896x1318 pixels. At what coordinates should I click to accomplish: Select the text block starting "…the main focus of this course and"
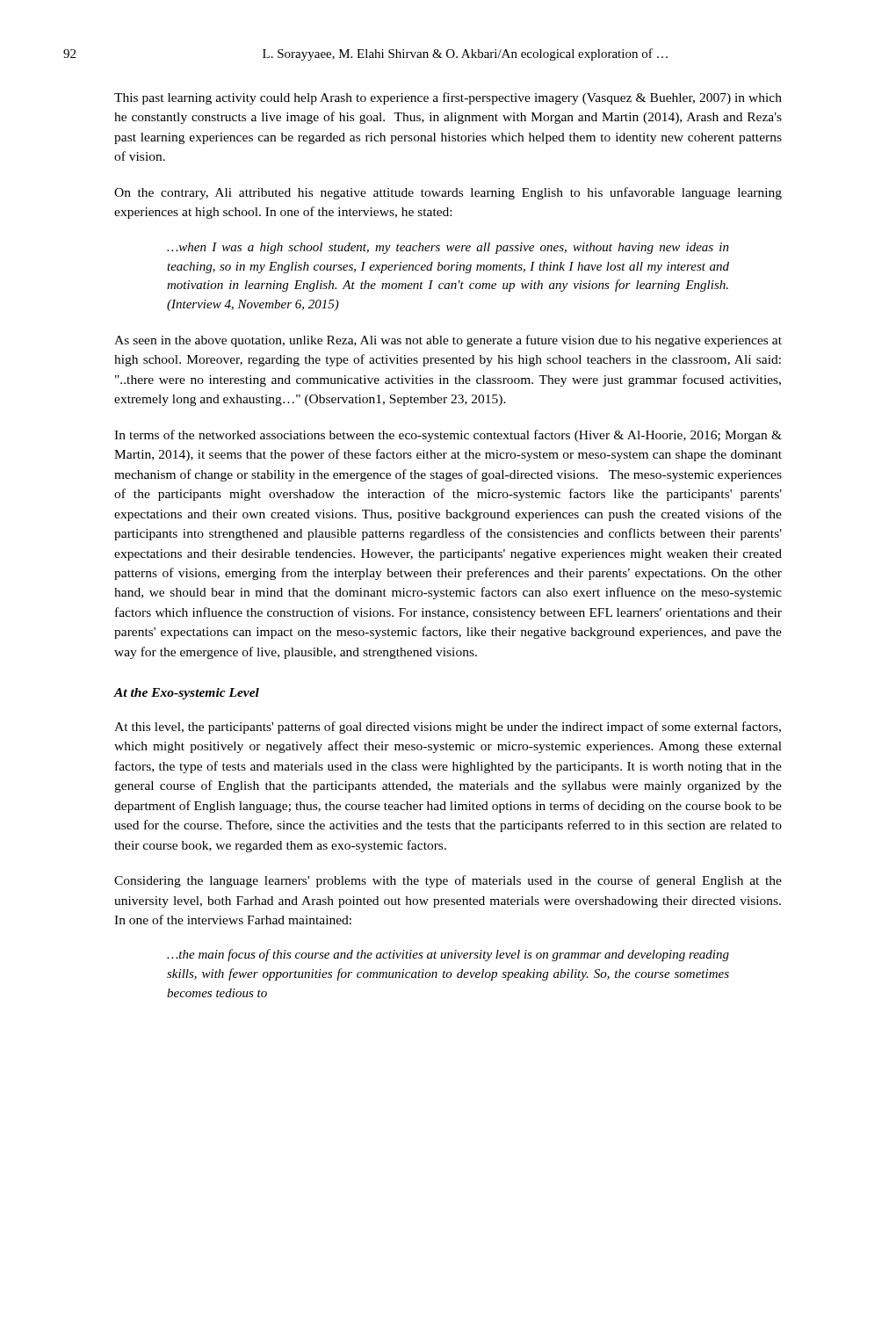(448, 974)
